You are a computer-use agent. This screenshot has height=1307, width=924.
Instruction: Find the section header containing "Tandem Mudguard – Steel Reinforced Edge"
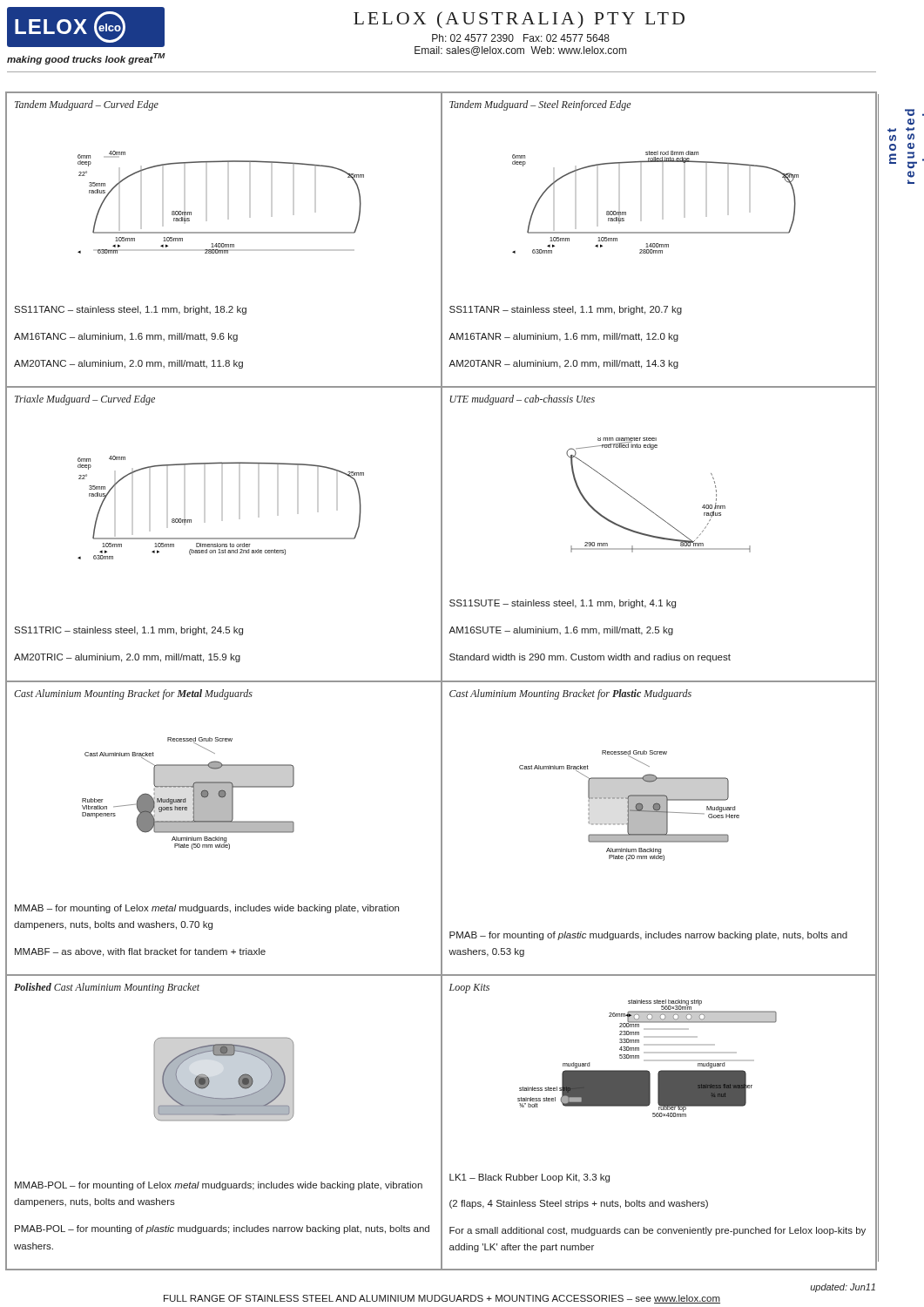tap(540, 105)
